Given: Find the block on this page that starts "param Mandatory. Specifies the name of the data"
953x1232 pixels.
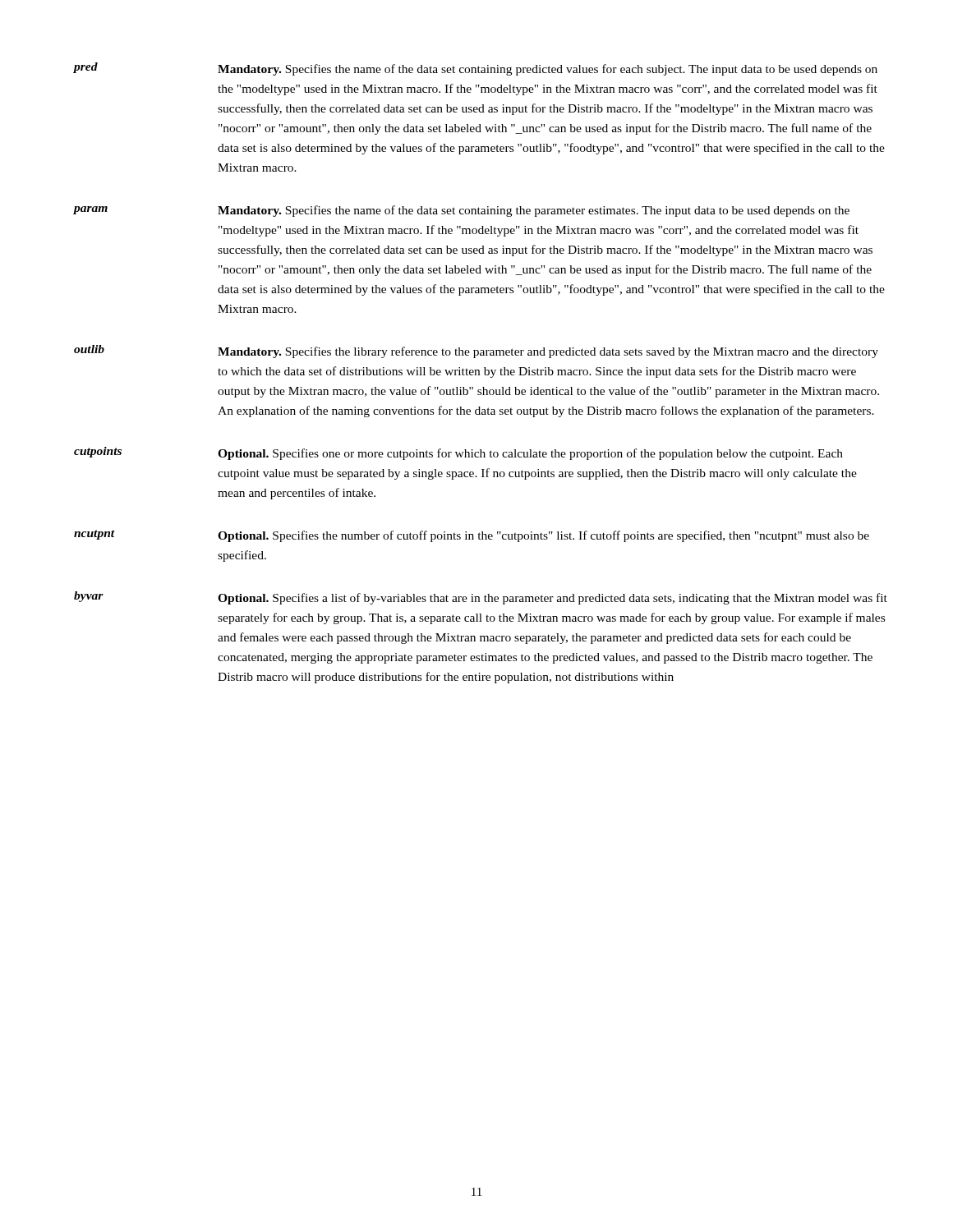Looking at the screenshot, I should pyautogui.click(x=481, y=260).
